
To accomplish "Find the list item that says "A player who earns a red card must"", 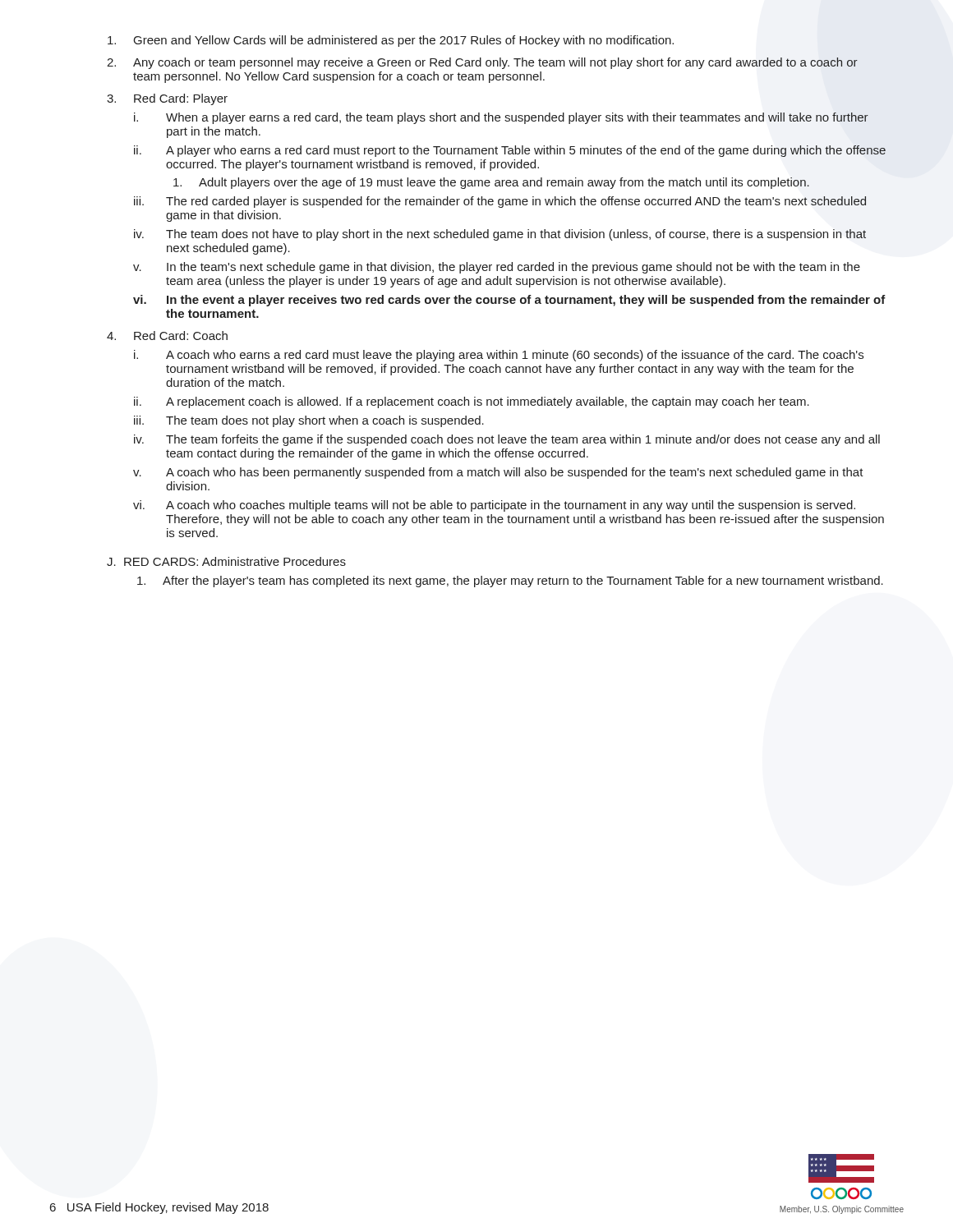I will pyautogui.click(x=527, y=166).
